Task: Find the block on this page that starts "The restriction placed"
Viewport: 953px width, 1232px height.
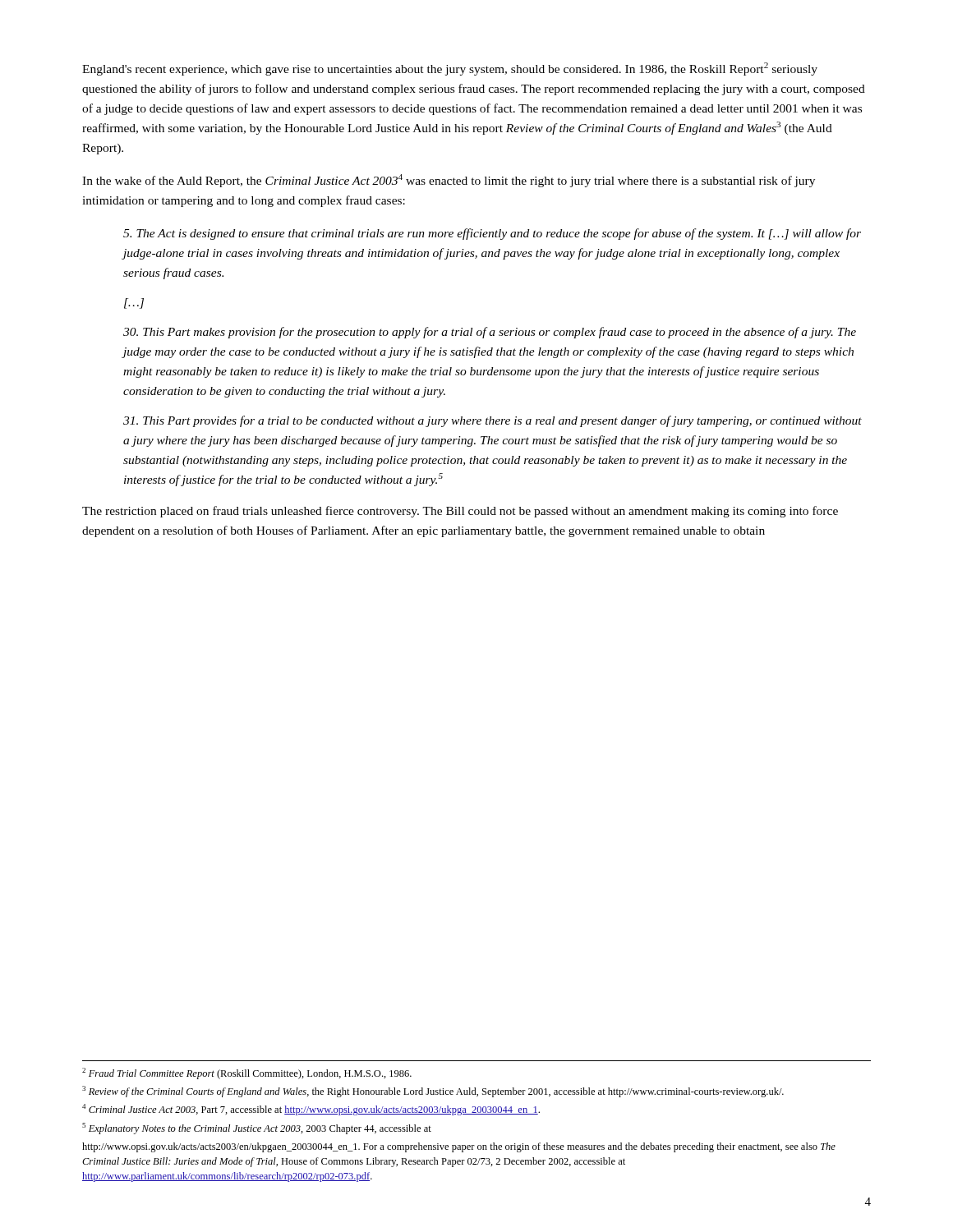Action: pos(476,521)
